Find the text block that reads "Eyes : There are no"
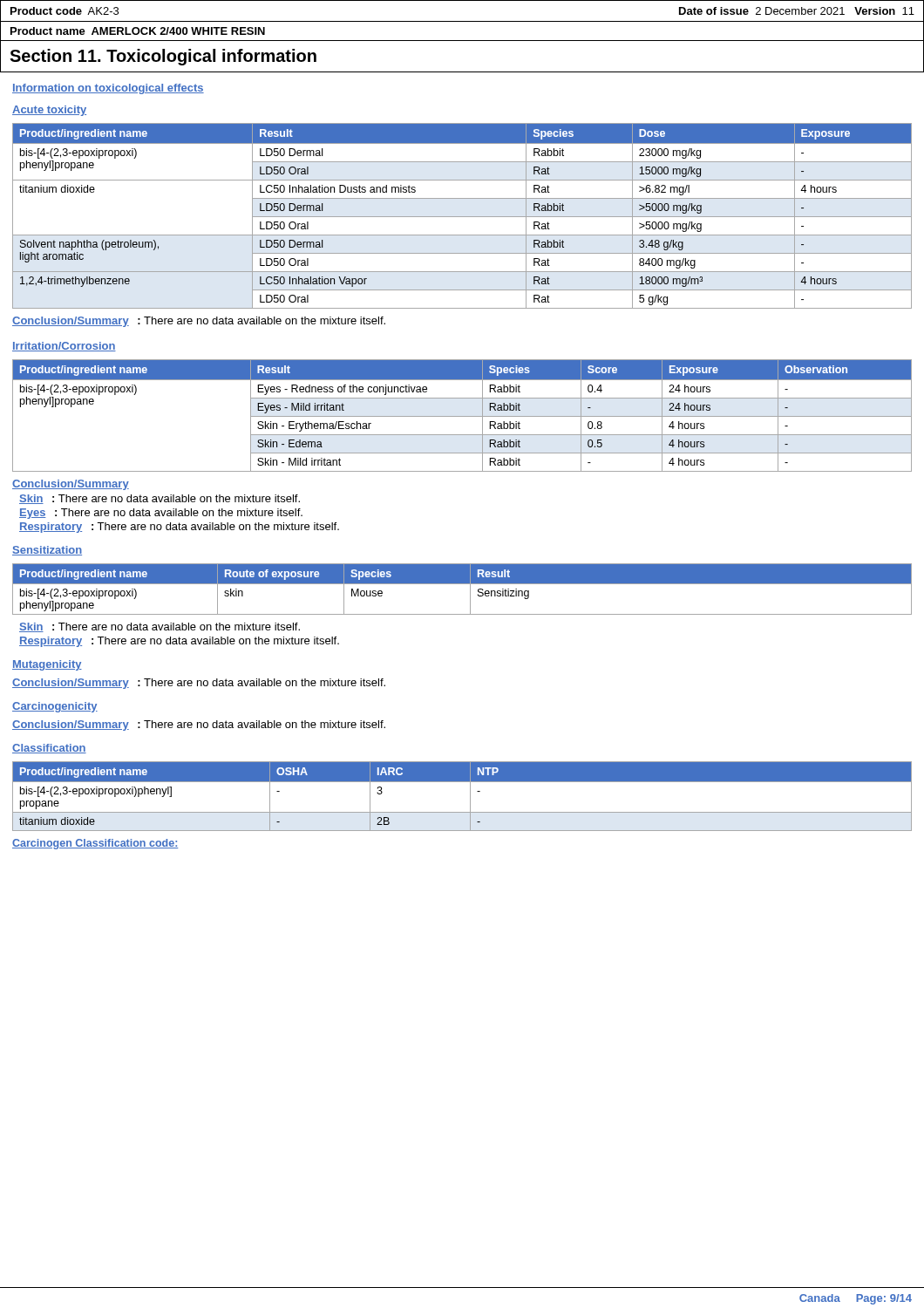Viewport: 924px width, 1308px height. 161,512
